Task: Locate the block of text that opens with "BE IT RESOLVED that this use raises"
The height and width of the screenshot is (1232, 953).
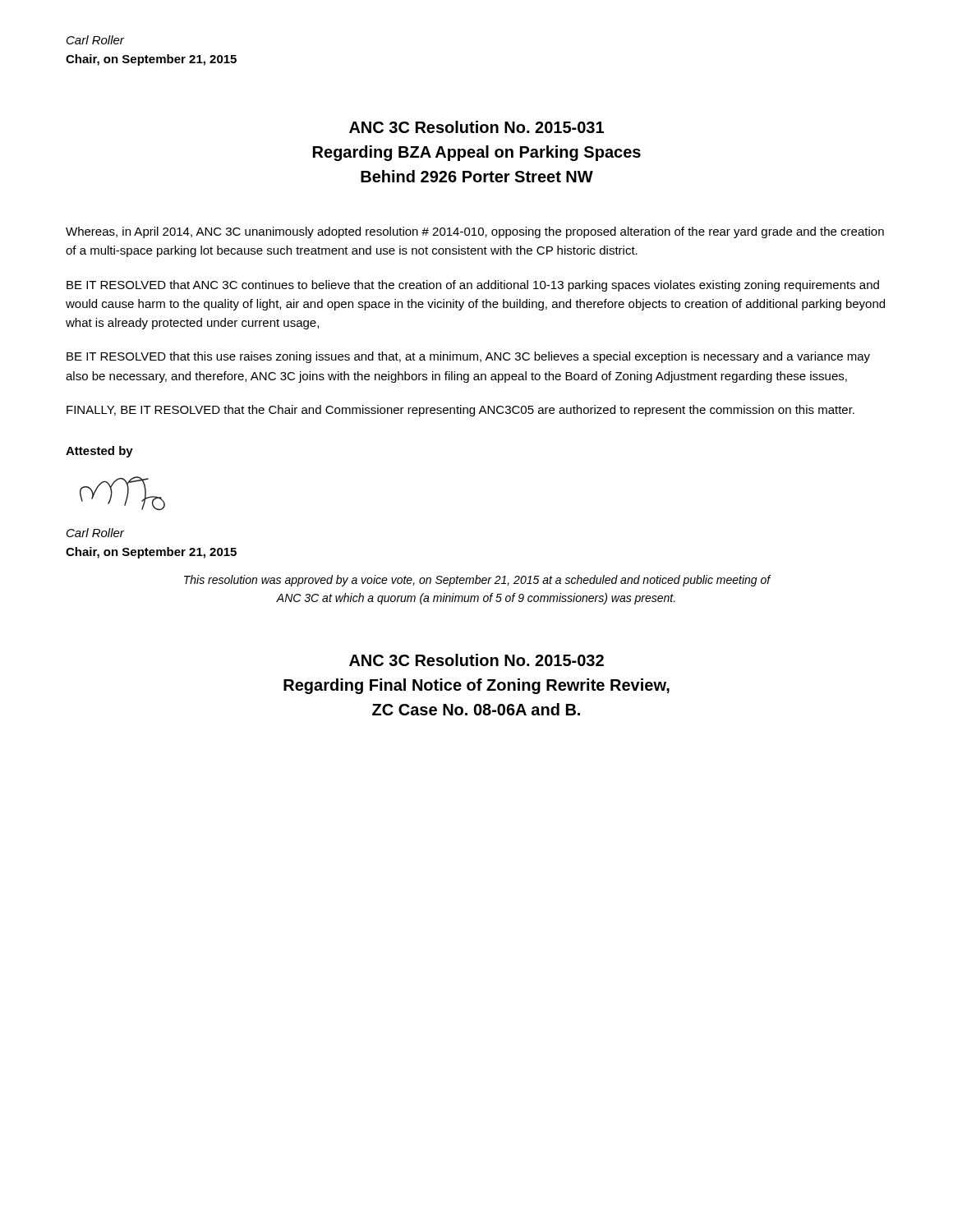Action: click(x=468, y=366)
